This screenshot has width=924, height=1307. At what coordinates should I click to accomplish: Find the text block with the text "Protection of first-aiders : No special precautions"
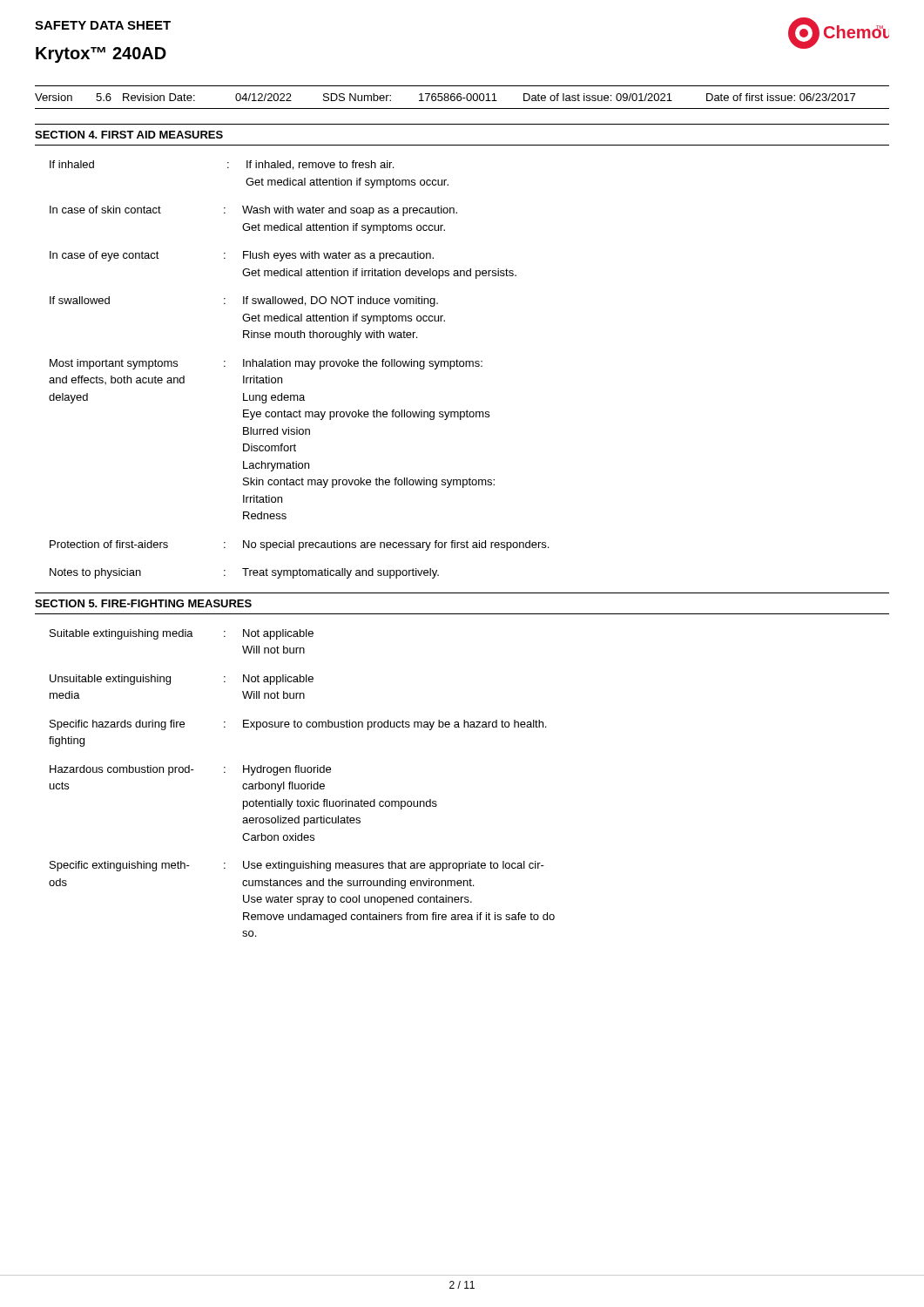click(292, 544)
